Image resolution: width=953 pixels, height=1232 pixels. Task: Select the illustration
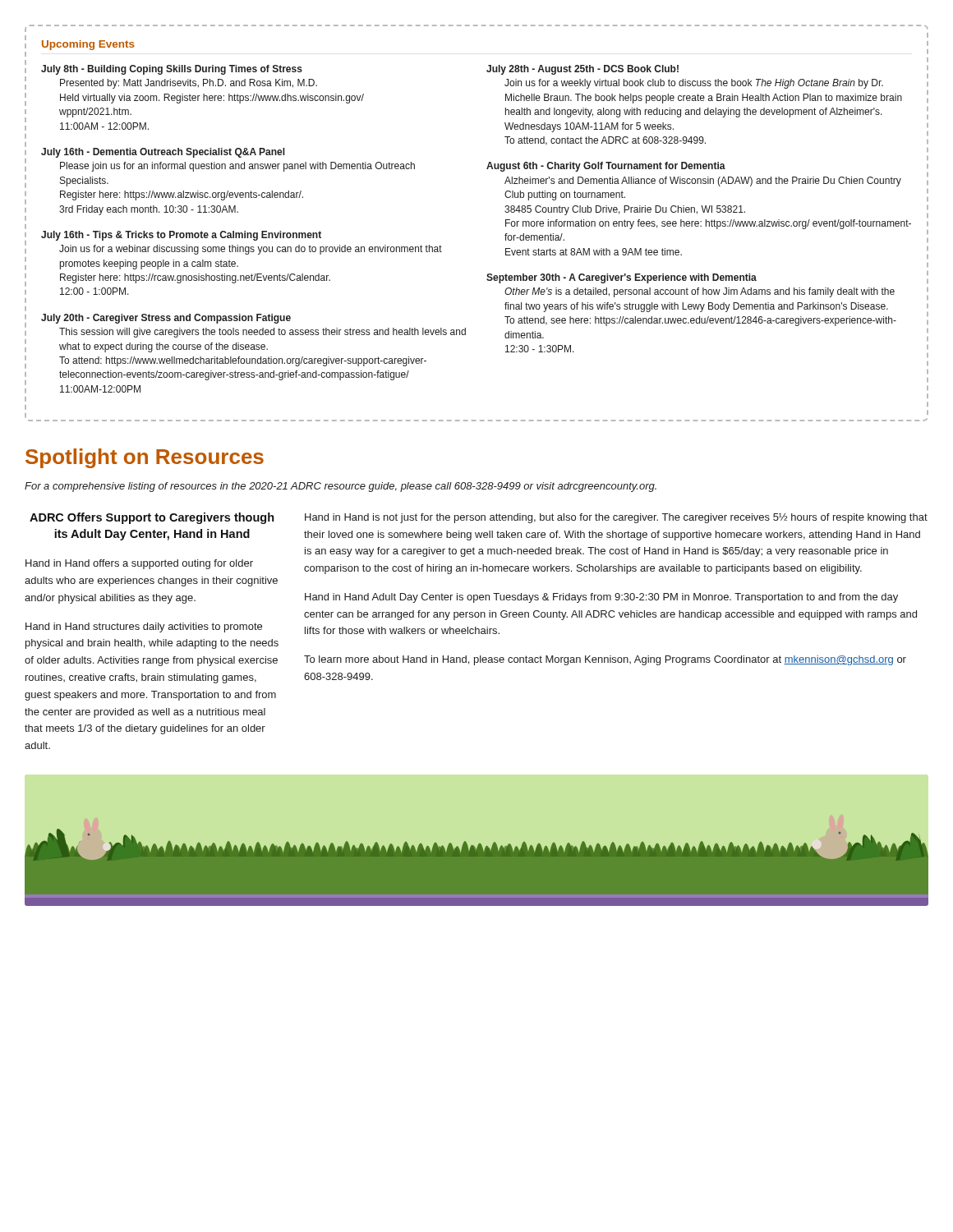point(476,840)
